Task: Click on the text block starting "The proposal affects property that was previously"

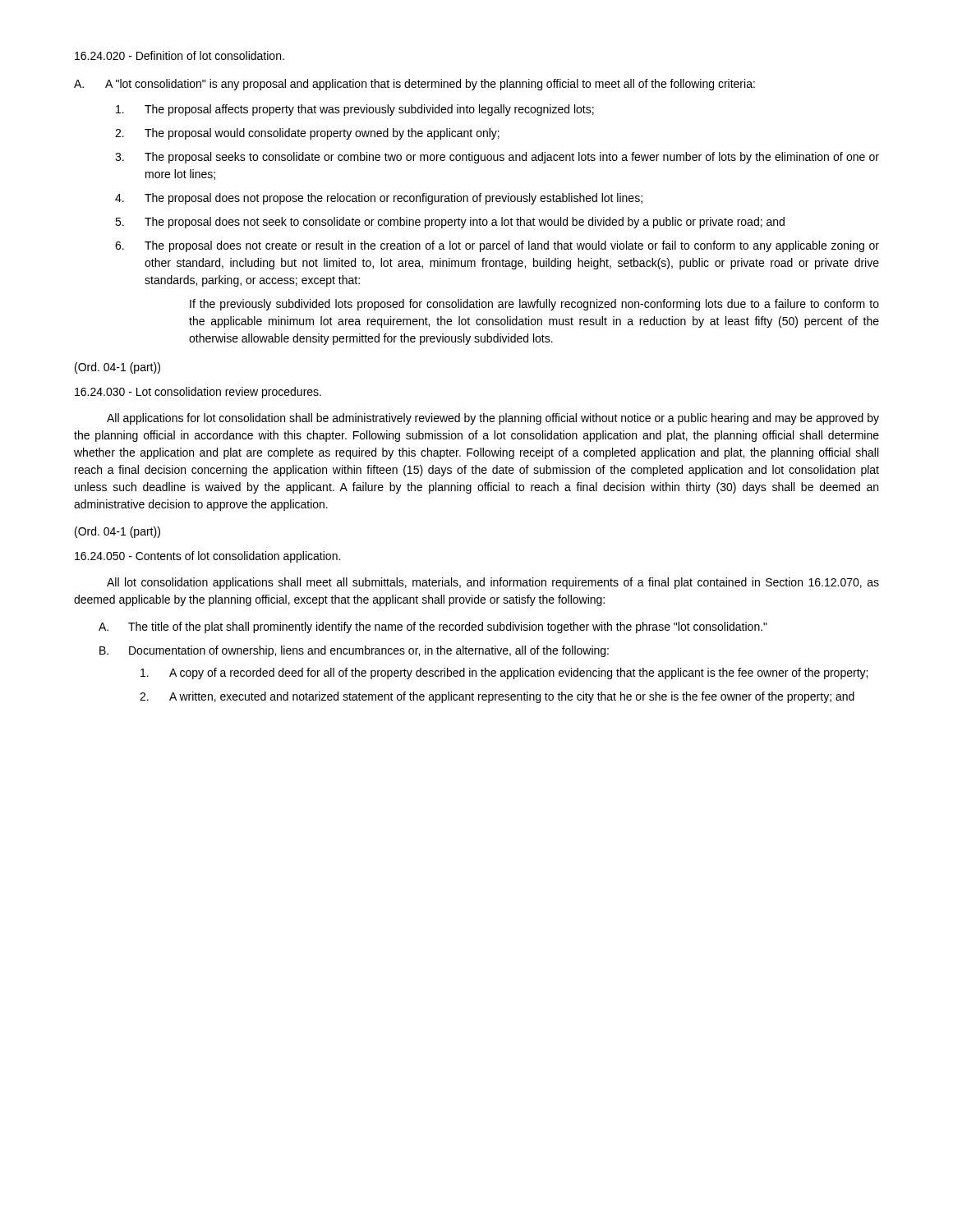Action: point(355,110)
